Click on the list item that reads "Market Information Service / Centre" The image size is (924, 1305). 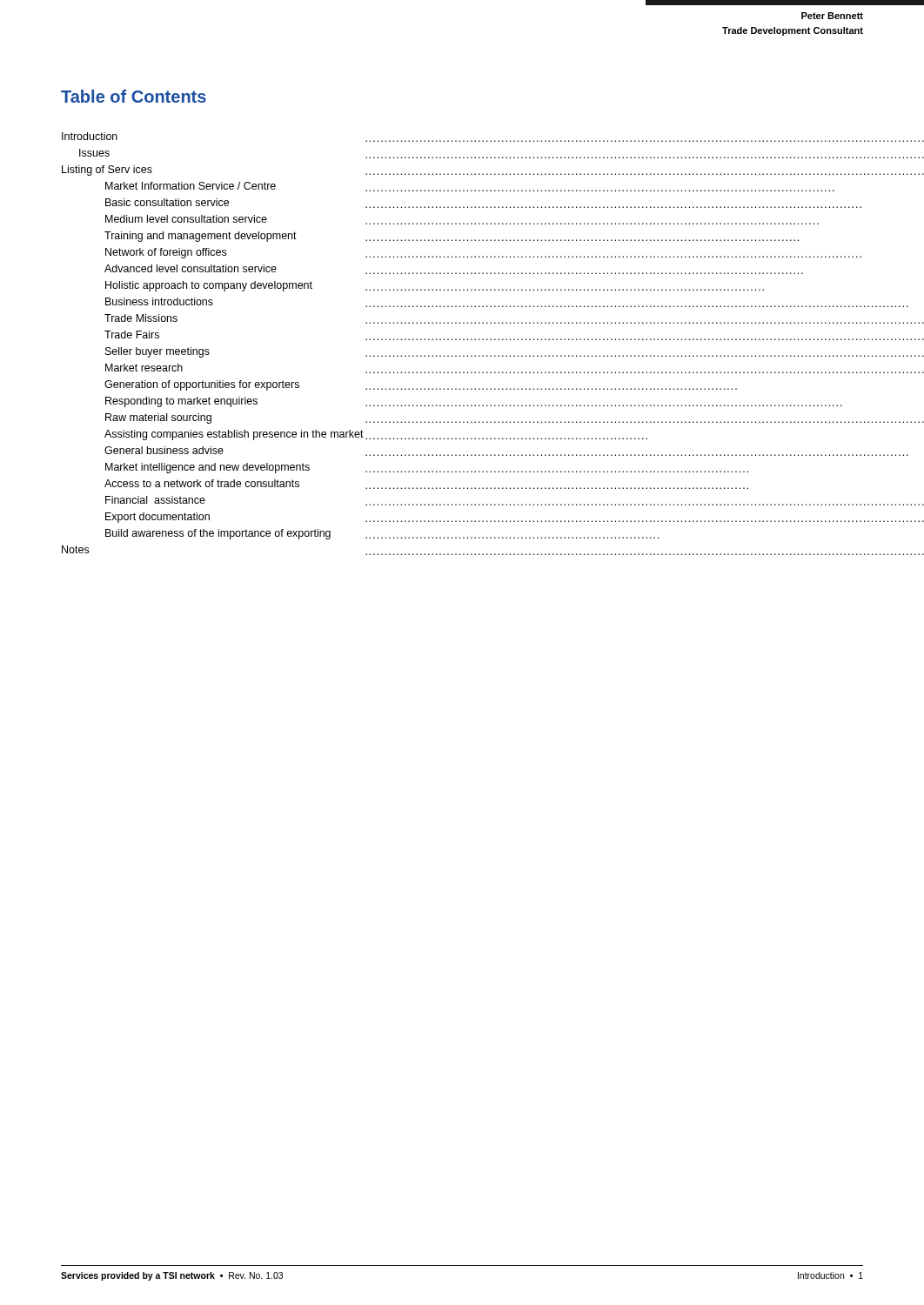492,186
